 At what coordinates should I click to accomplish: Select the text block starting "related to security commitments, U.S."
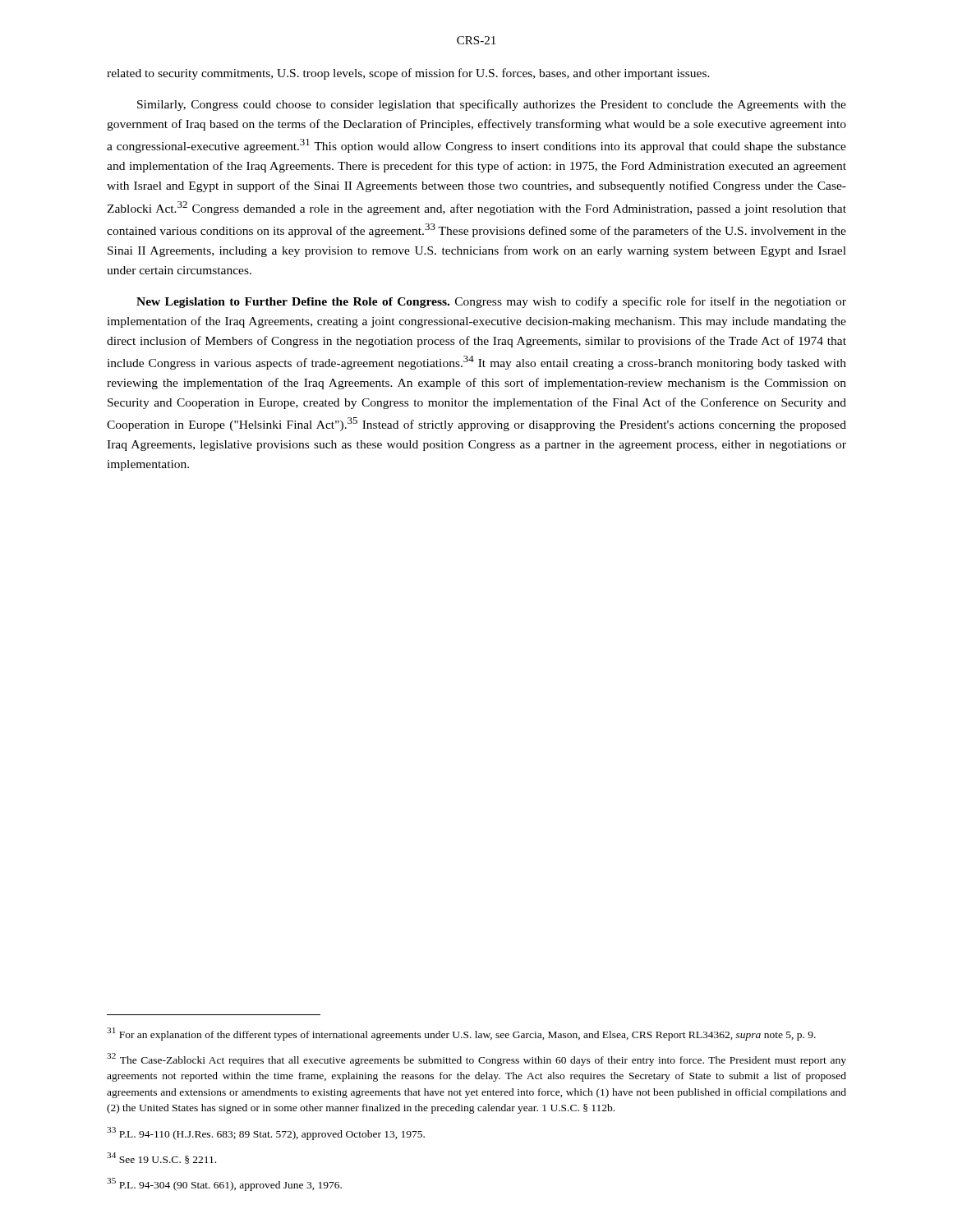409,73
